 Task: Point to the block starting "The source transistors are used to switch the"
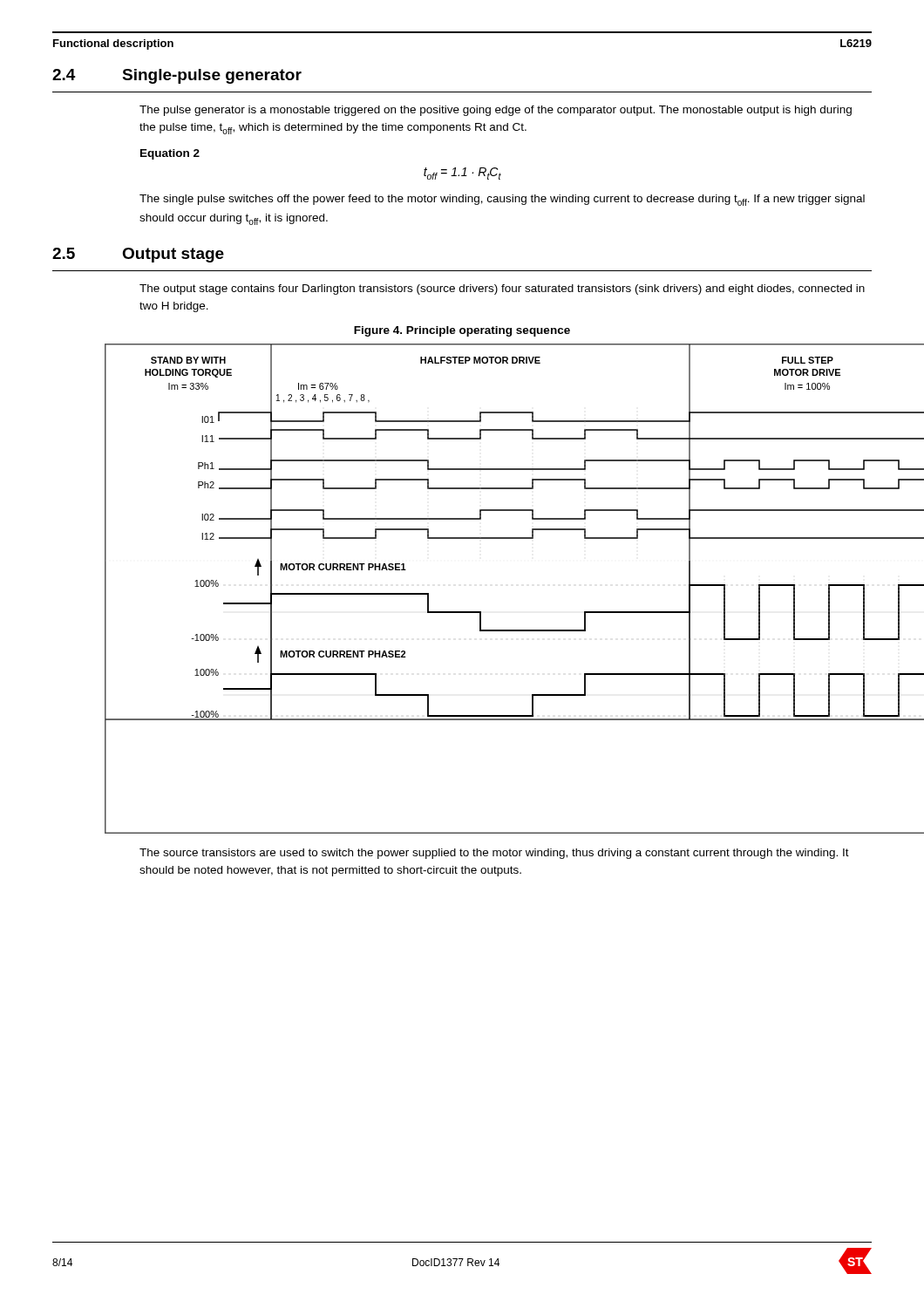pos(494,861)
